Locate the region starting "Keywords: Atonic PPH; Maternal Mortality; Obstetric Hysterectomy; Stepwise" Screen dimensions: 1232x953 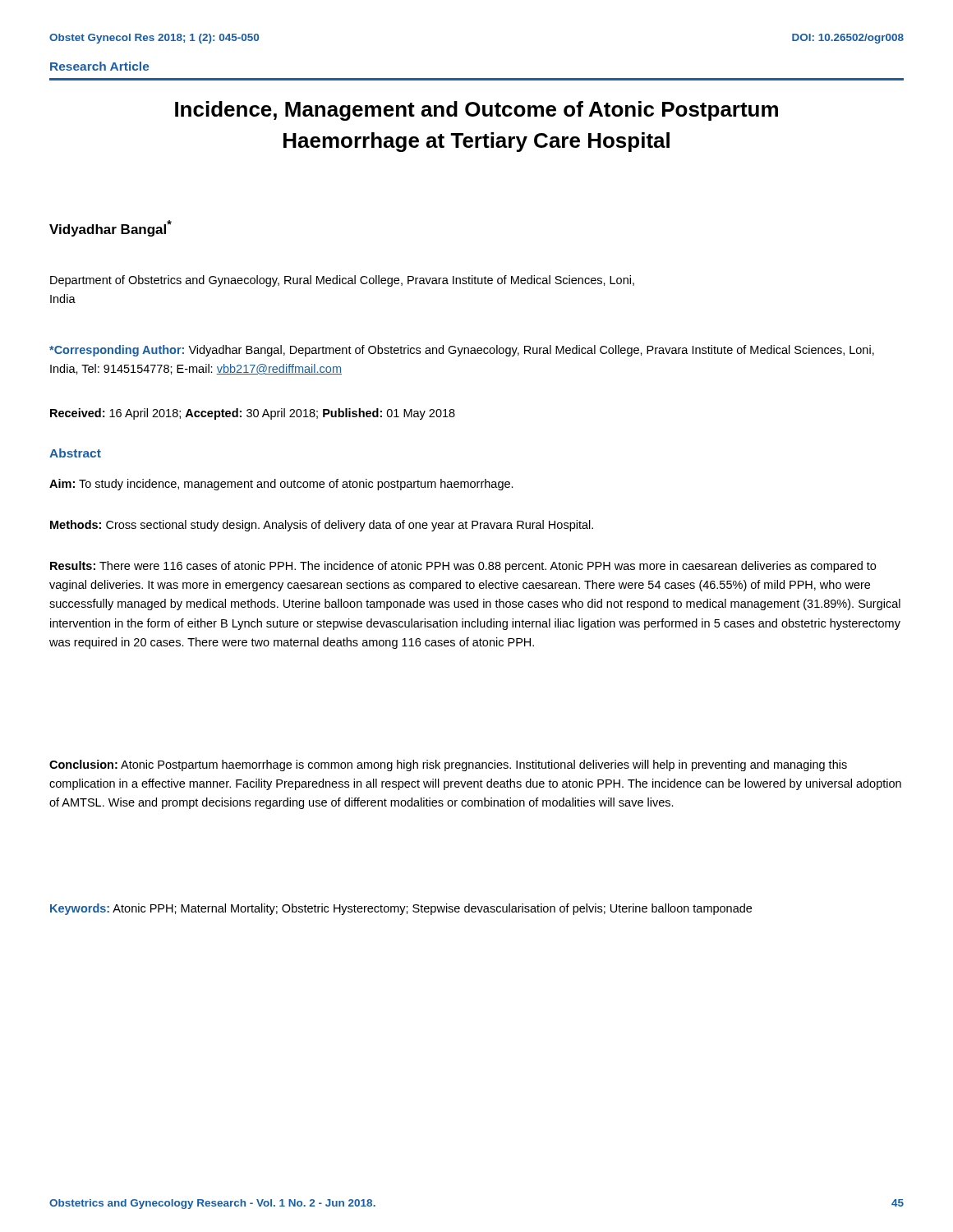point(401,908)
